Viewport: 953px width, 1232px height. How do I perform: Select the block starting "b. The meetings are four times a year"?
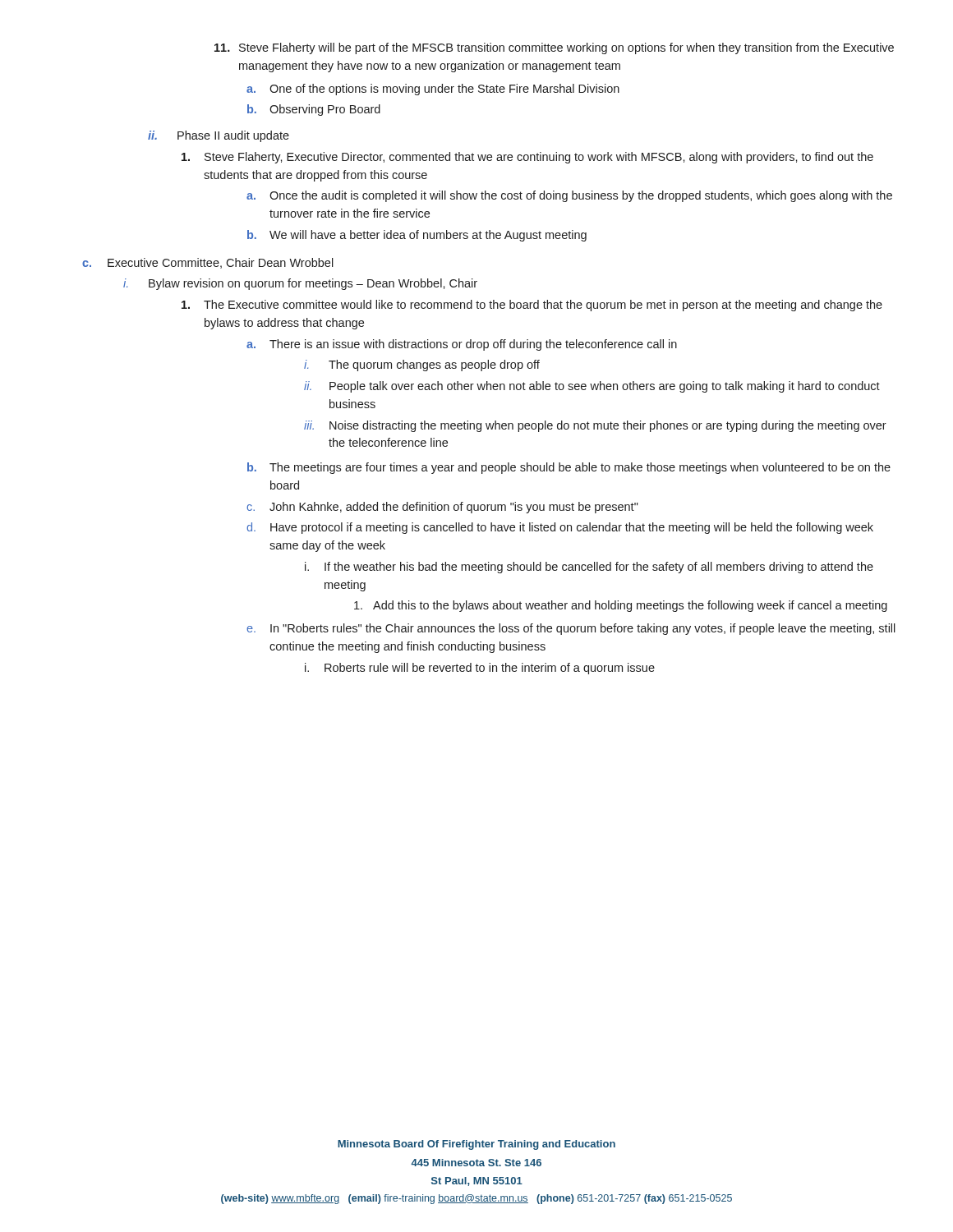[575, 477]
